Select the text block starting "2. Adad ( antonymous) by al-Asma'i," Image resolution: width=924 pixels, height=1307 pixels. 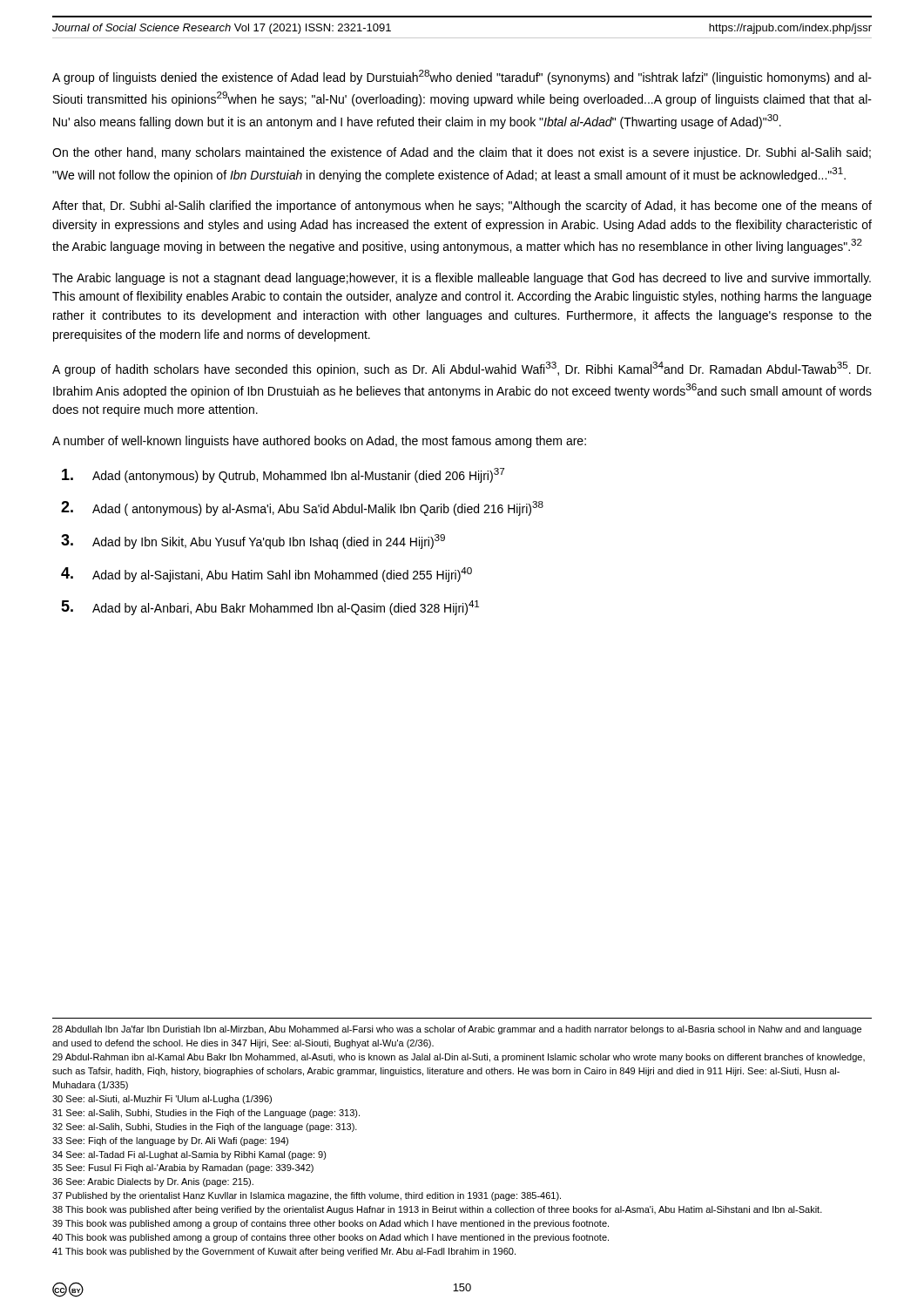point(462,508)
